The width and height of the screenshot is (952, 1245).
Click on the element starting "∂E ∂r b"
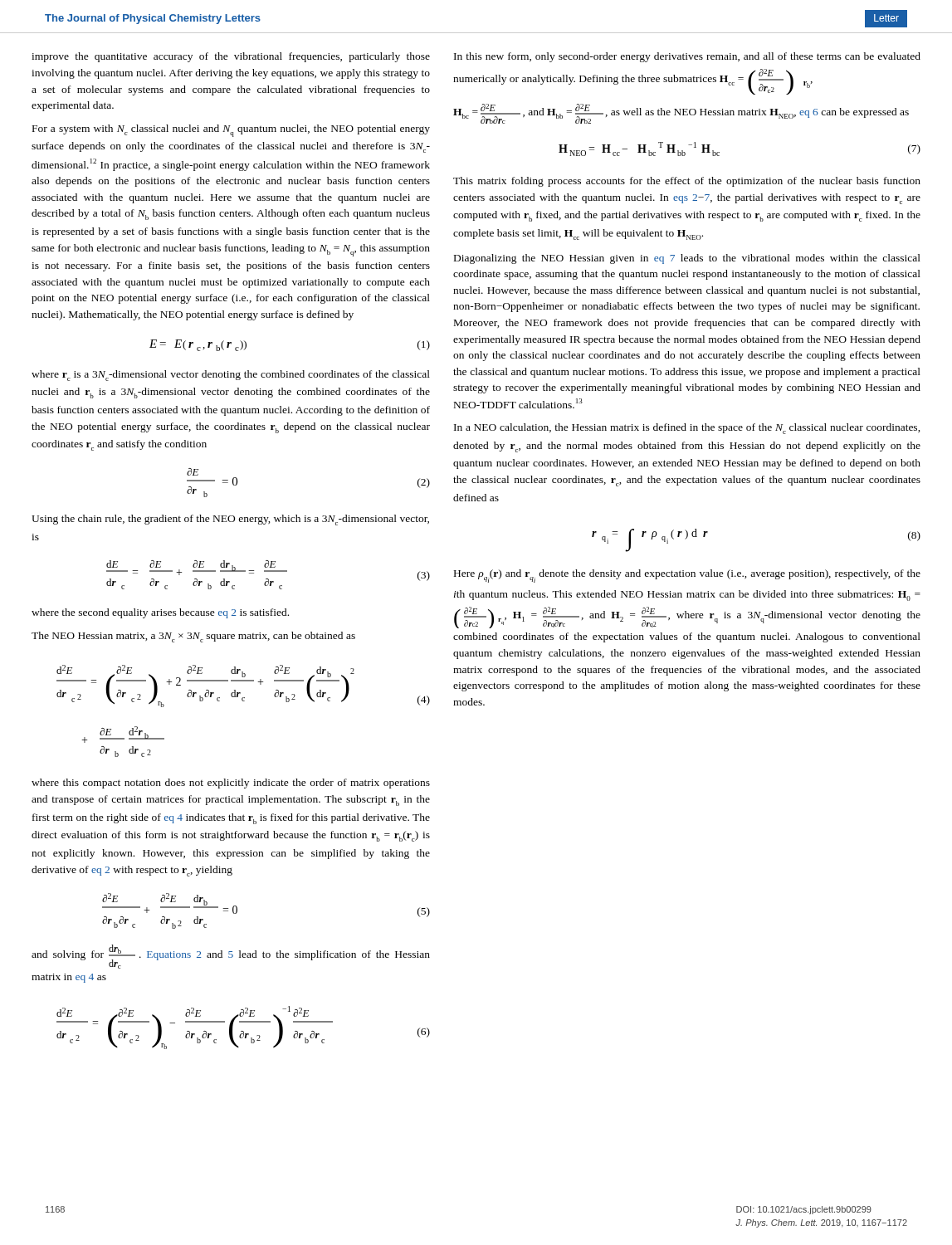[231, 482]
